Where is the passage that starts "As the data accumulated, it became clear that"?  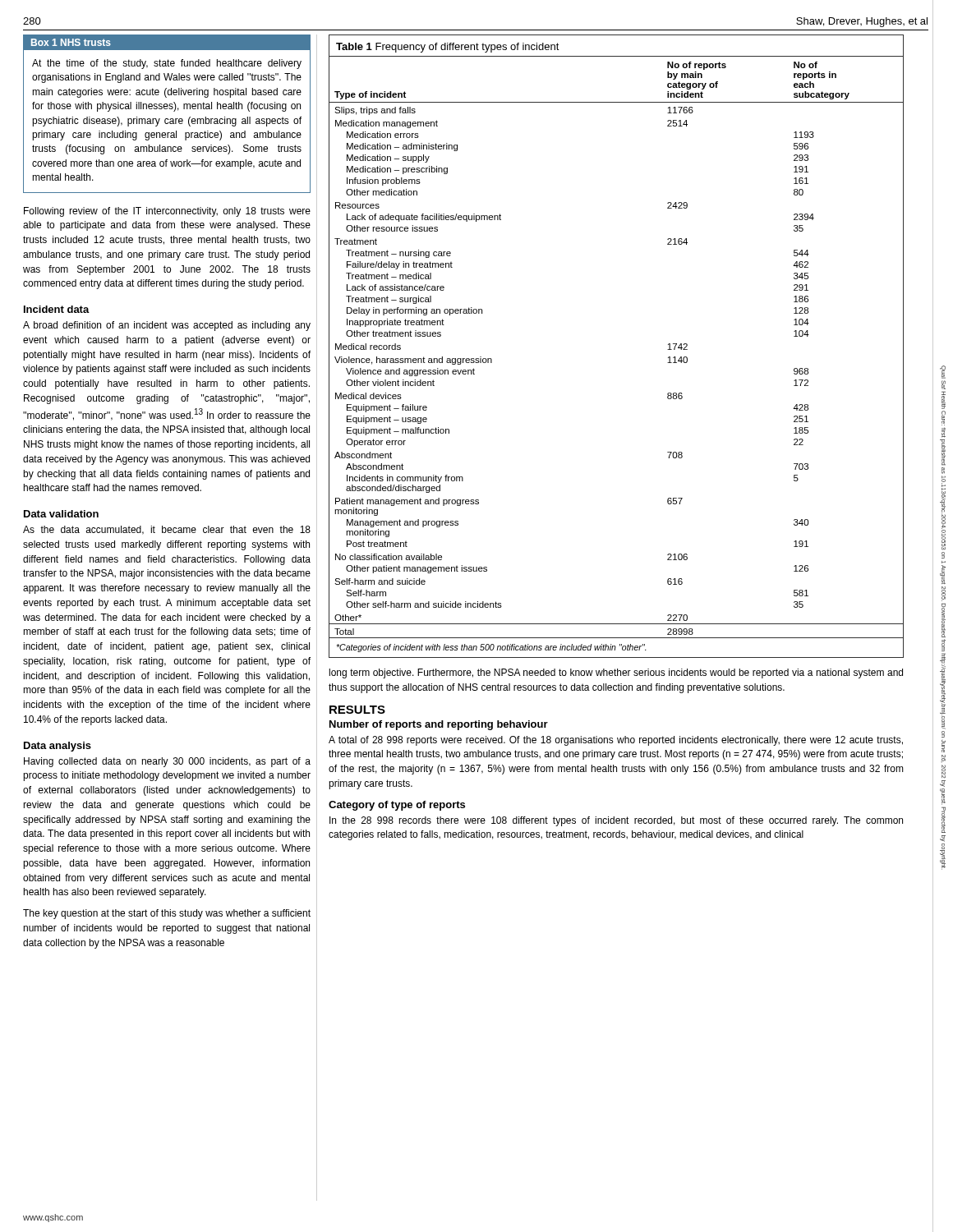167,625
